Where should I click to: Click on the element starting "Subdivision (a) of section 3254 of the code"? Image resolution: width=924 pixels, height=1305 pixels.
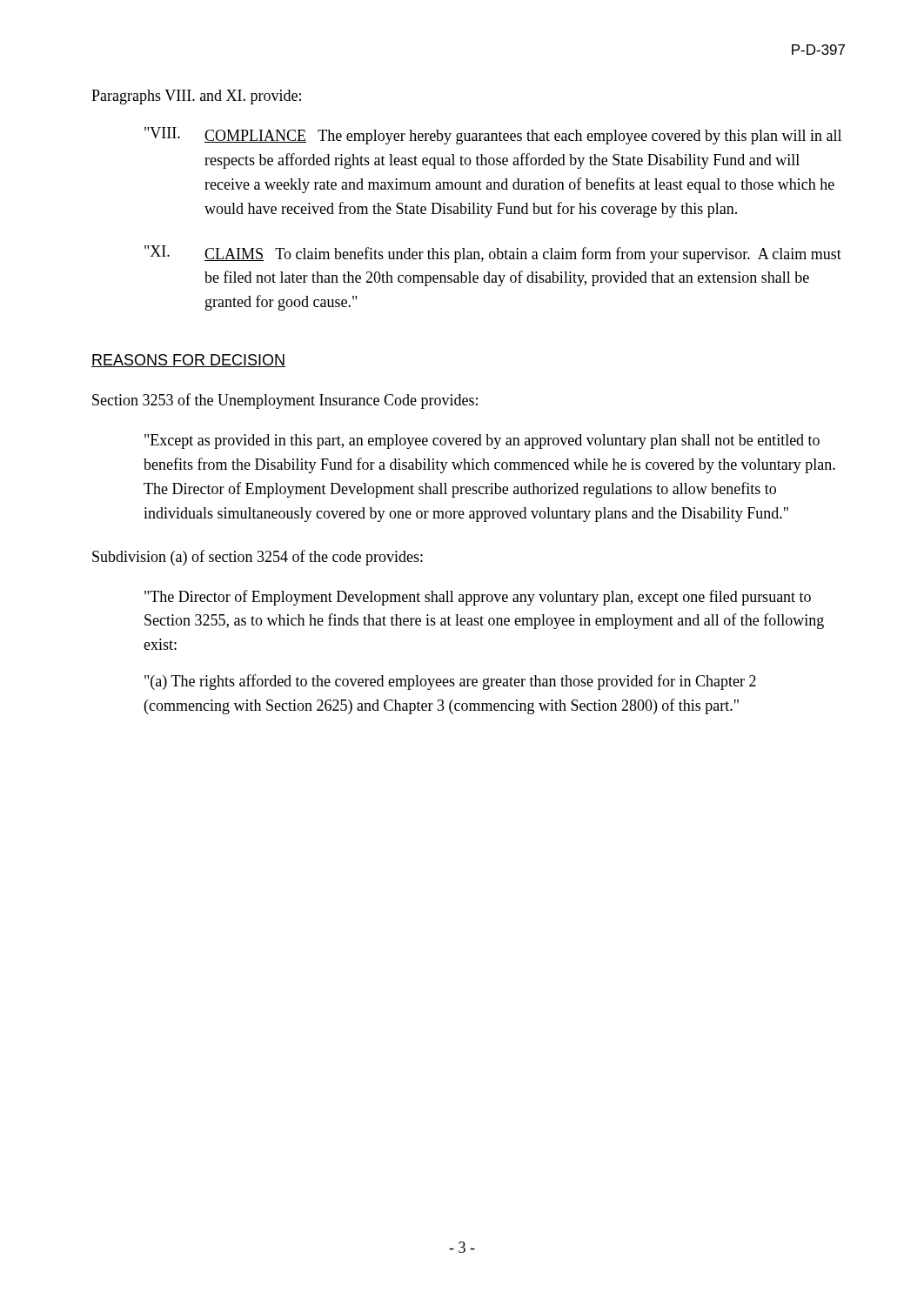(258, 557)
